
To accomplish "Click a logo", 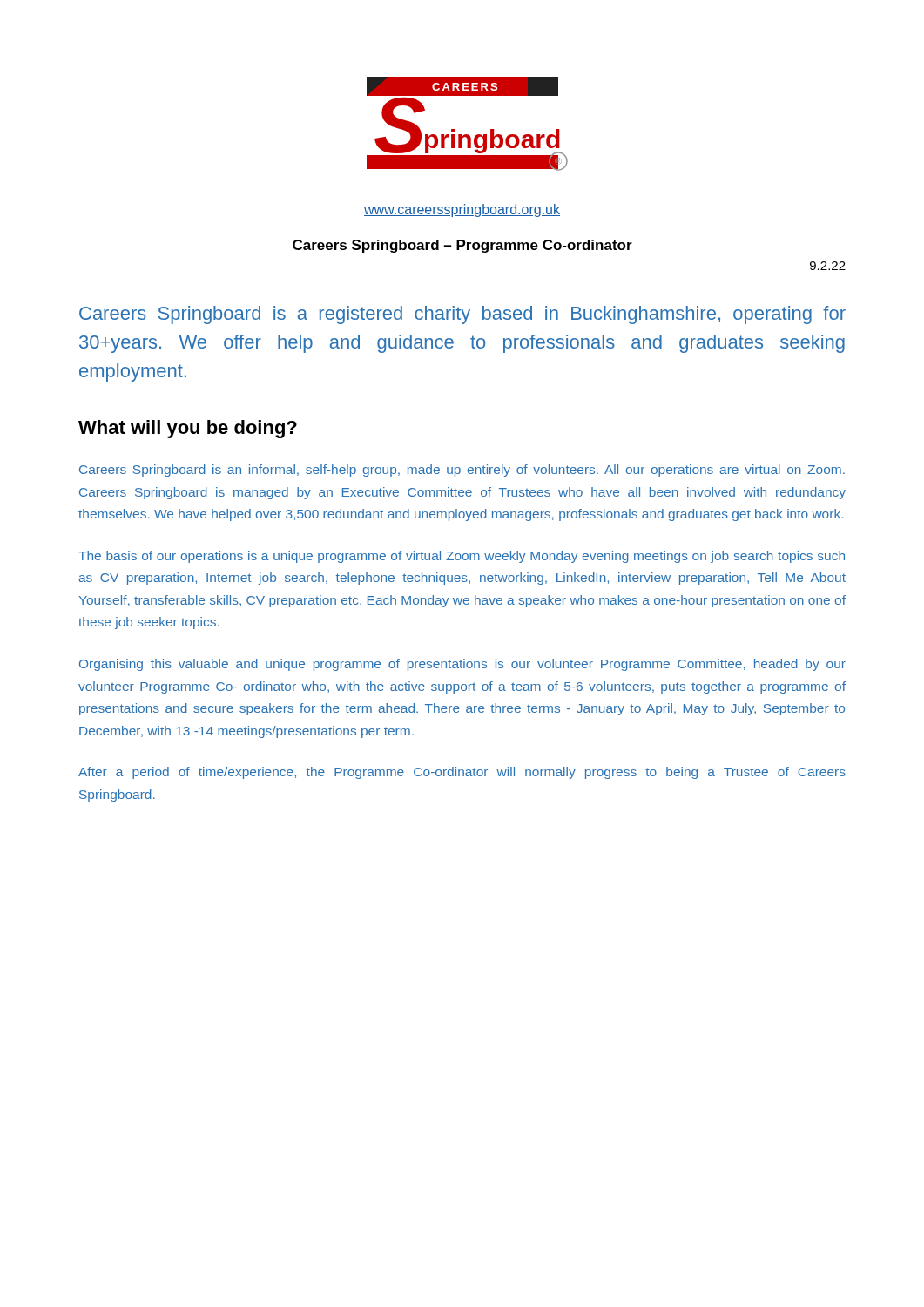I will point(462,124).
